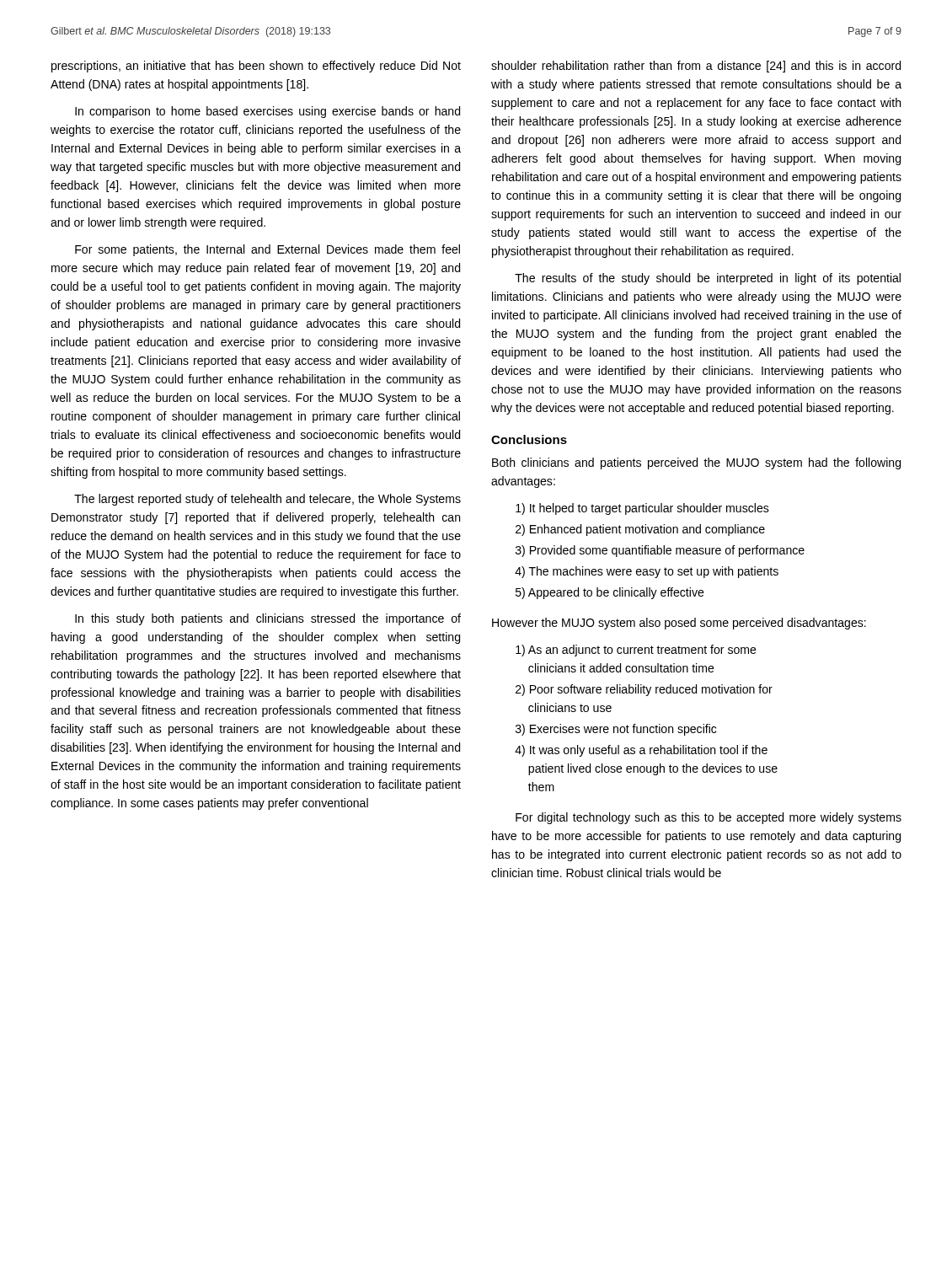
Task: Navigate to the text block starting "The results of the study"
Action: pos(696,344)
